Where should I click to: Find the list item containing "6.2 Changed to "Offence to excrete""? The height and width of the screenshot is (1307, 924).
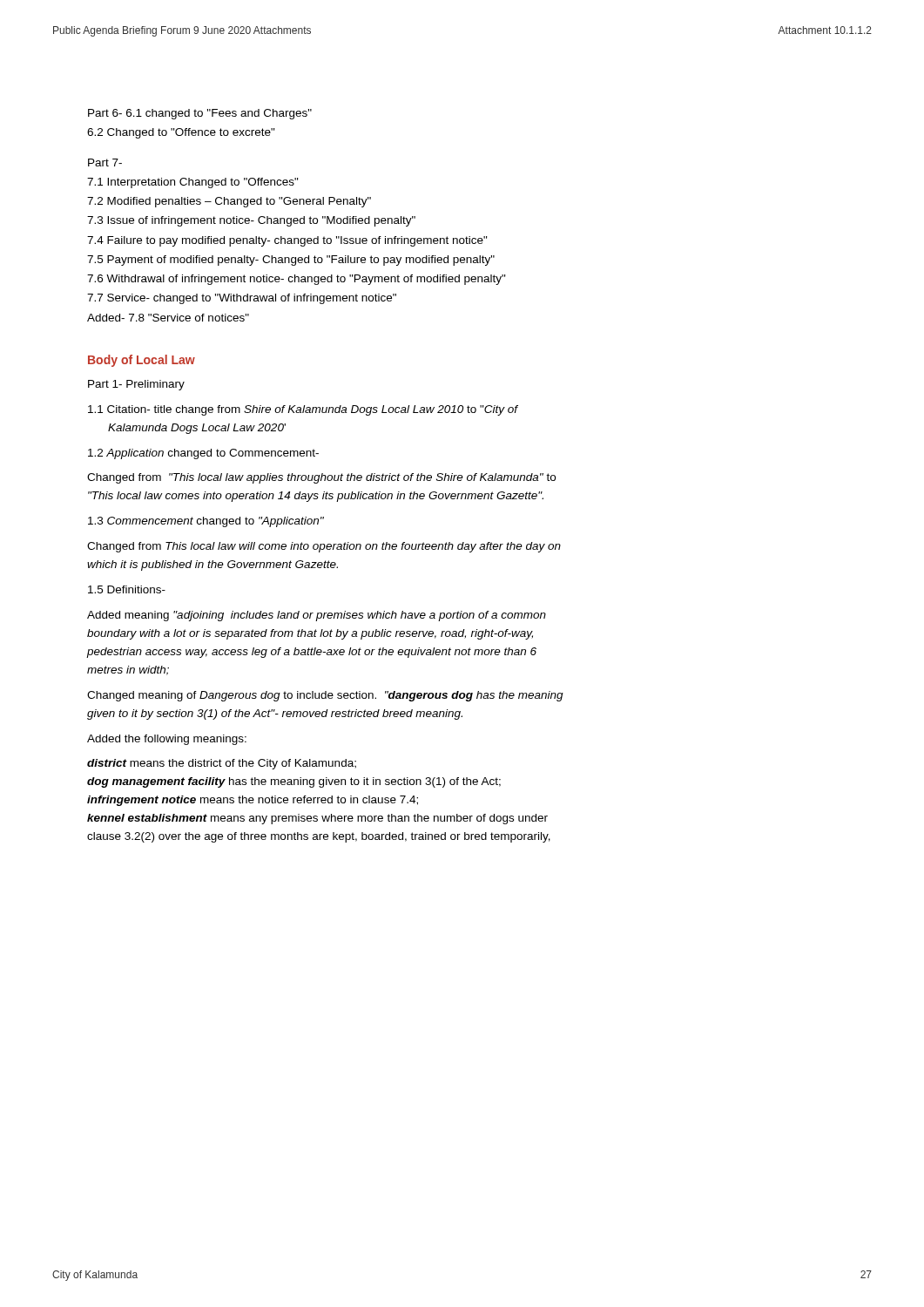click(181, 132)
